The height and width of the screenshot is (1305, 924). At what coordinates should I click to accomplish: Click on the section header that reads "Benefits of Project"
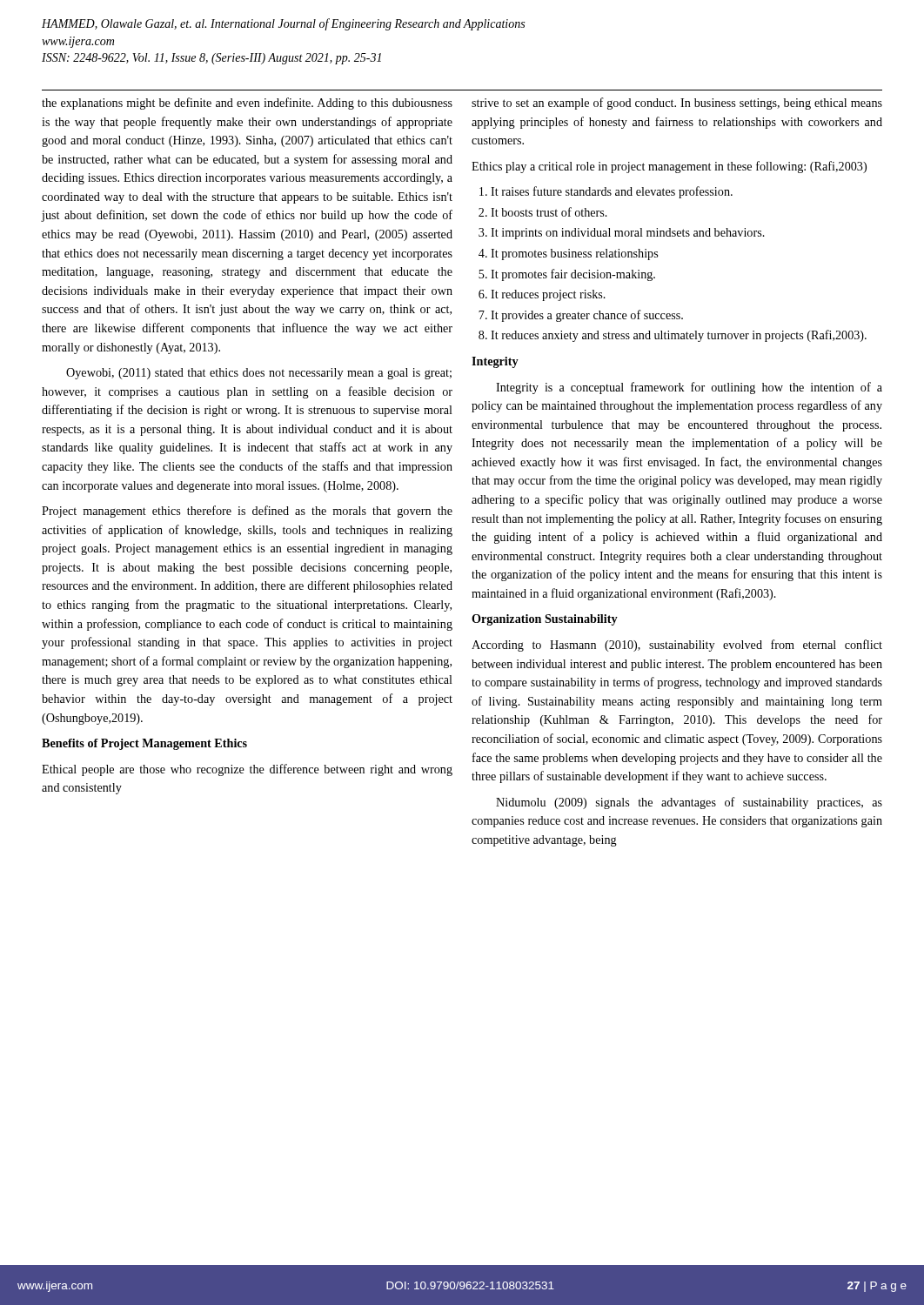point(247,744)
